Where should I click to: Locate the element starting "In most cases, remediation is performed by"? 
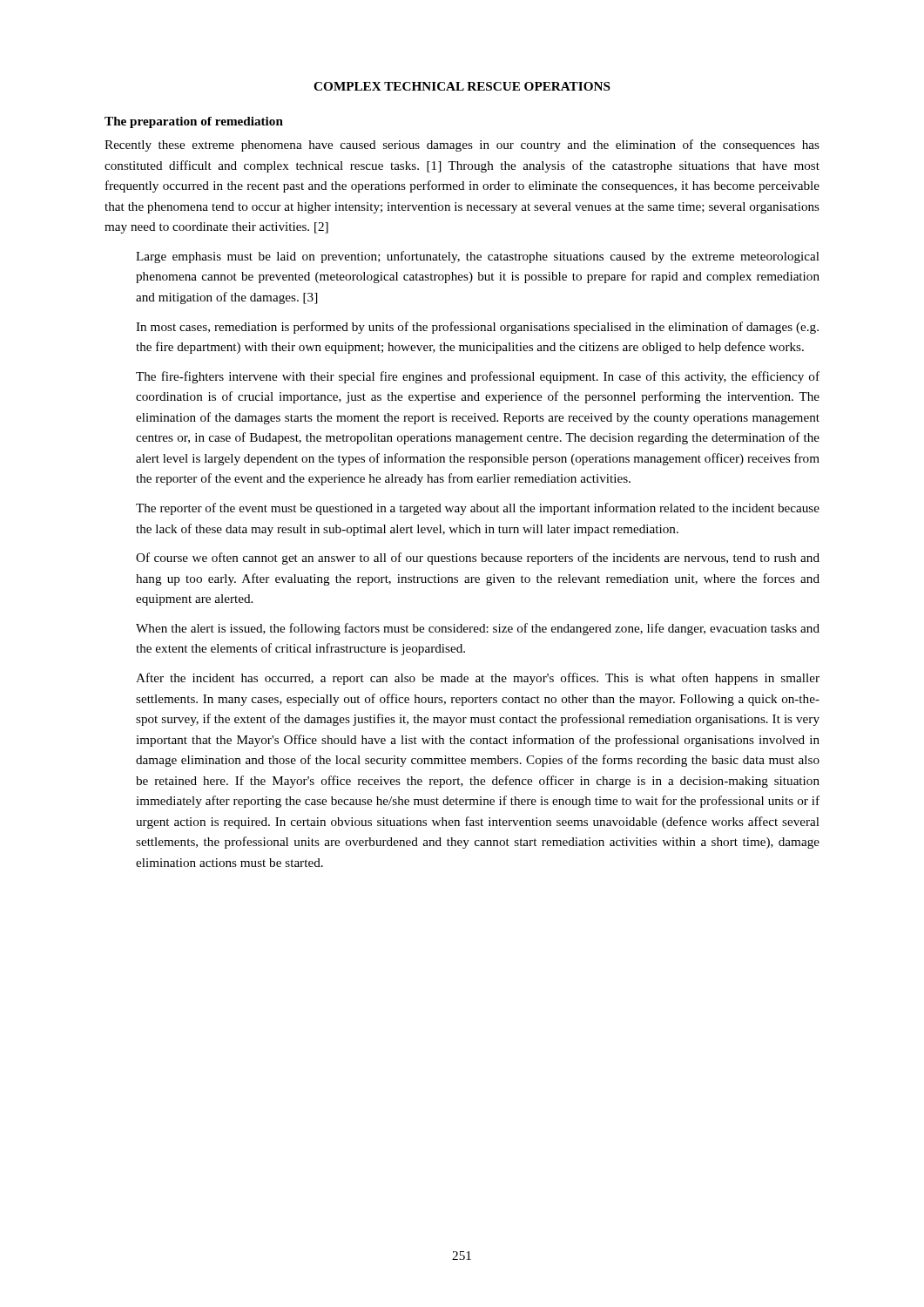click(478, 336)
